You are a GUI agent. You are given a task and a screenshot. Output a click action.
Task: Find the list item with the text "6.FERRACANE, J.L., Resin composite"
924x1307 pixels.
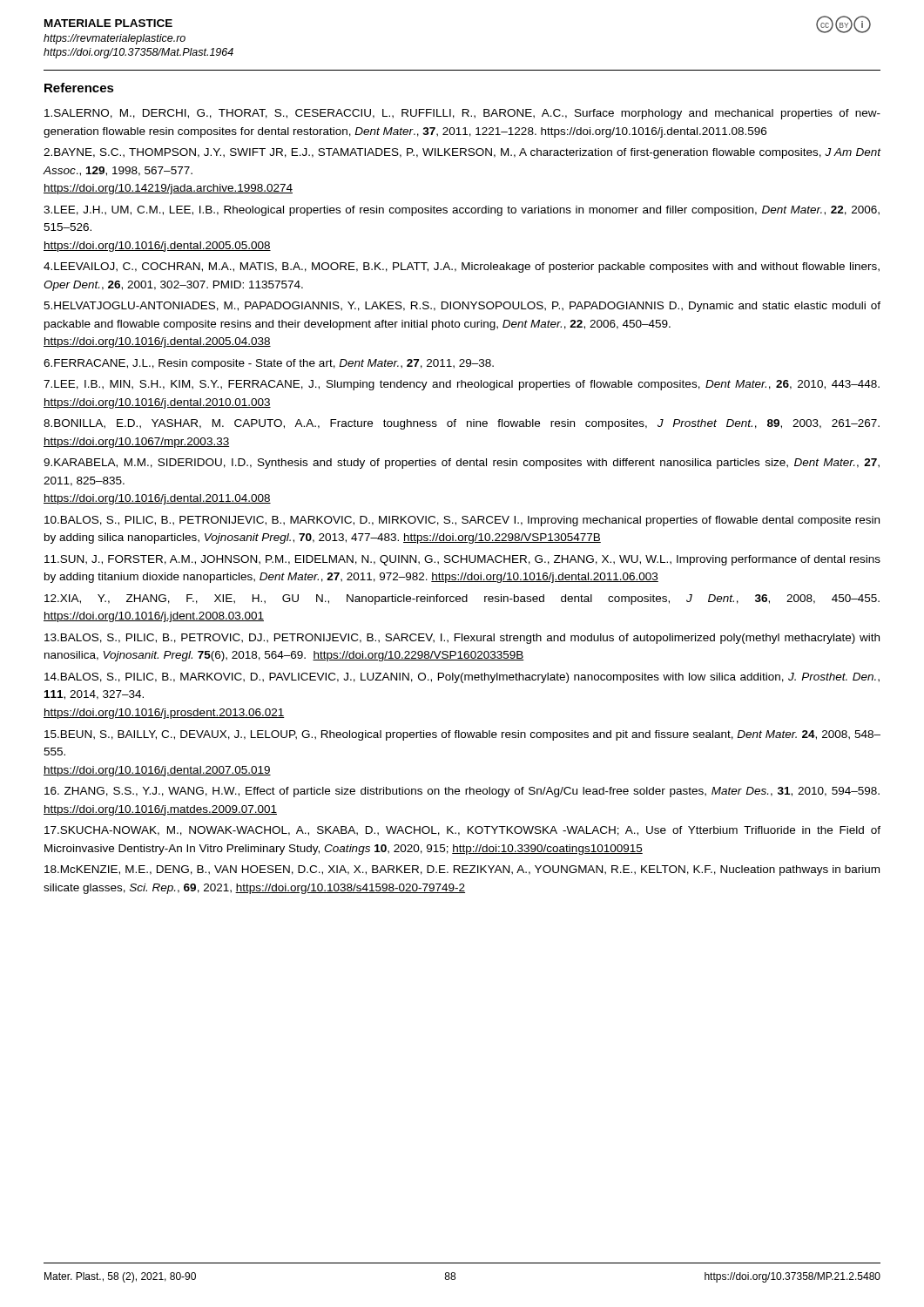[269, 363]
